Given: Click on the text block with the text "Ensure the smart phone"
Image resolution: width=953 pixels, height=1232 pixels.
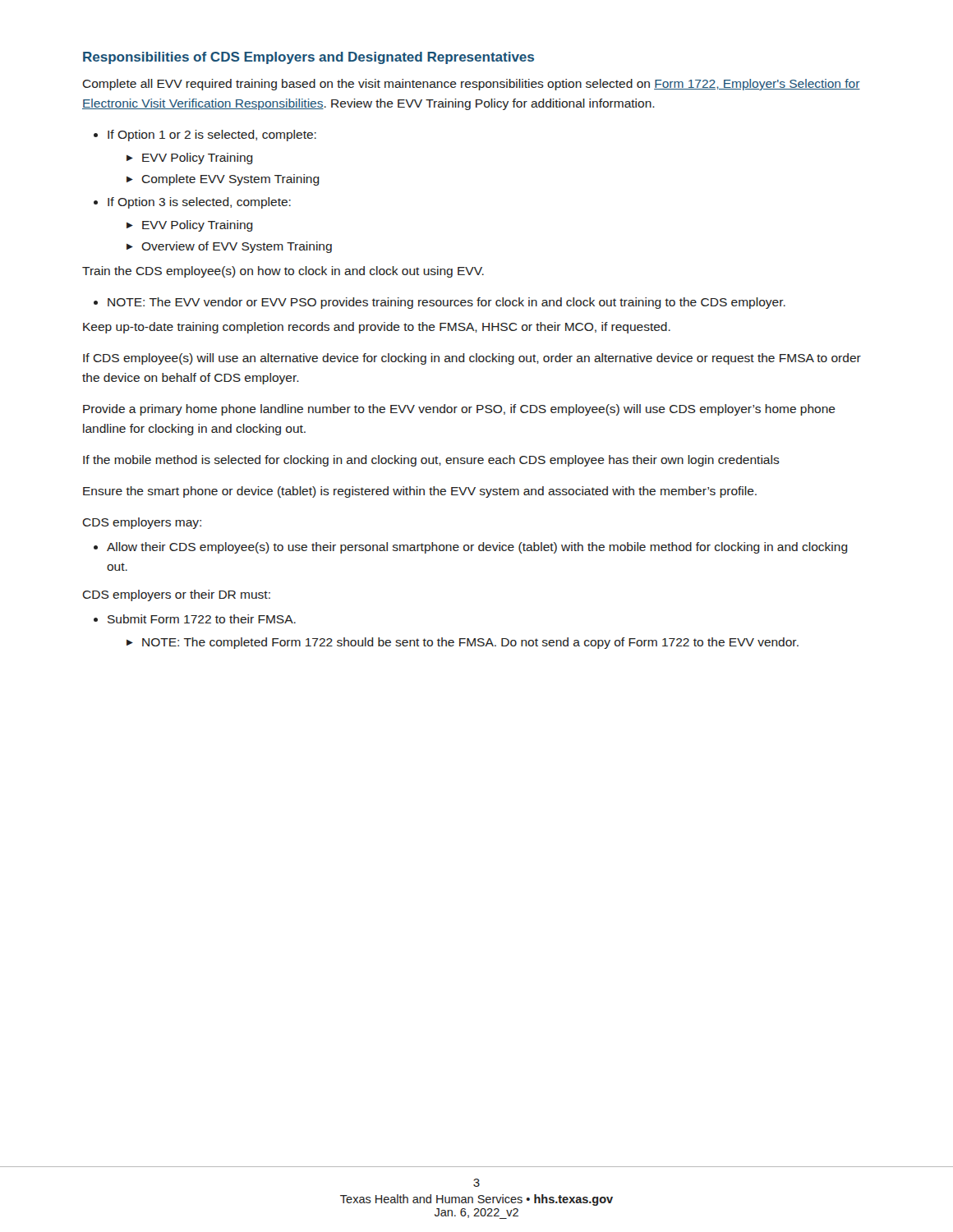Looking at the screenshot, I should click(x=420, y=491).
